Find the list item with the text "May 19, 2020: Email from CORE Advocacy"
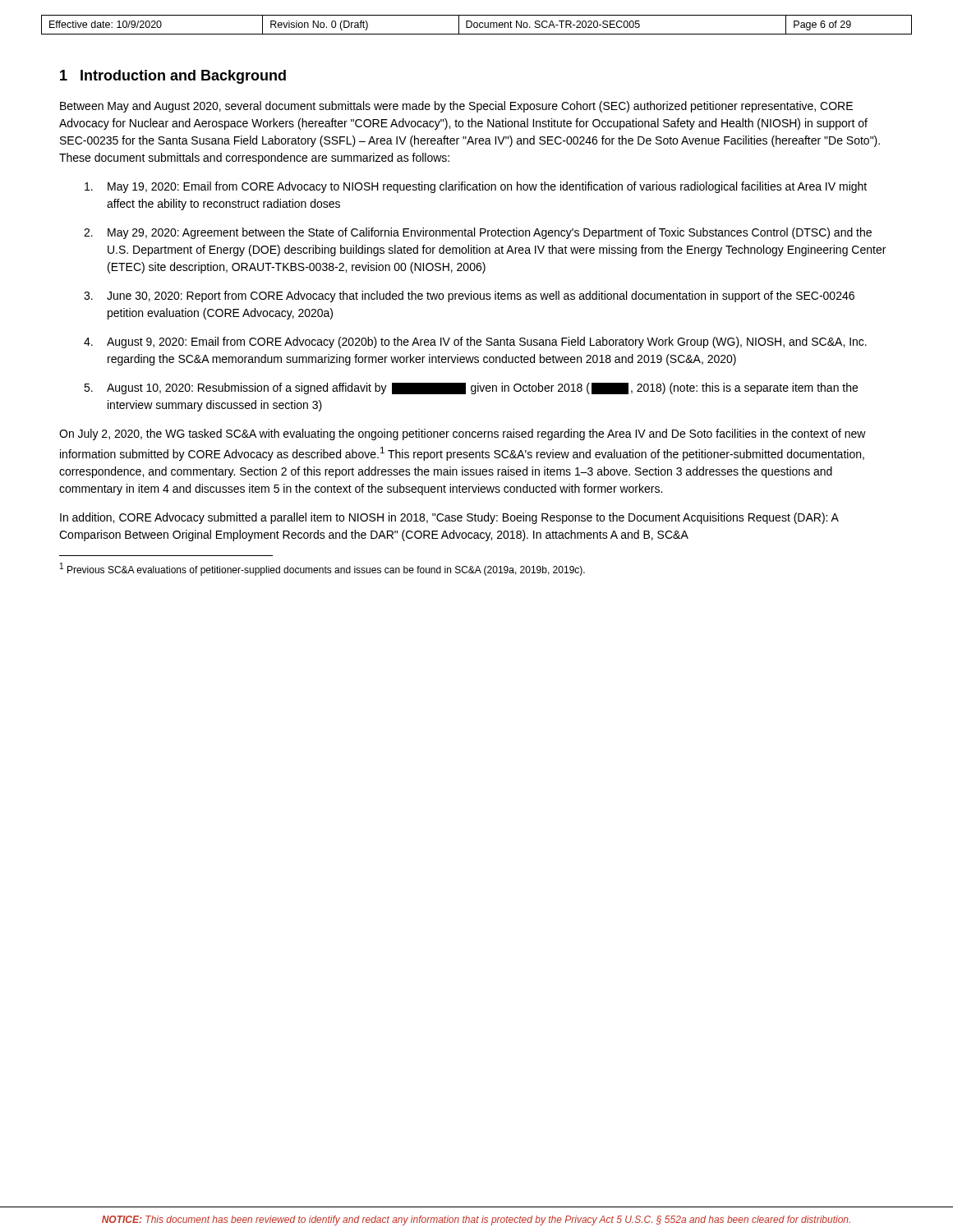This screenshot has width=953, height=1232. [x=489, y=196]
